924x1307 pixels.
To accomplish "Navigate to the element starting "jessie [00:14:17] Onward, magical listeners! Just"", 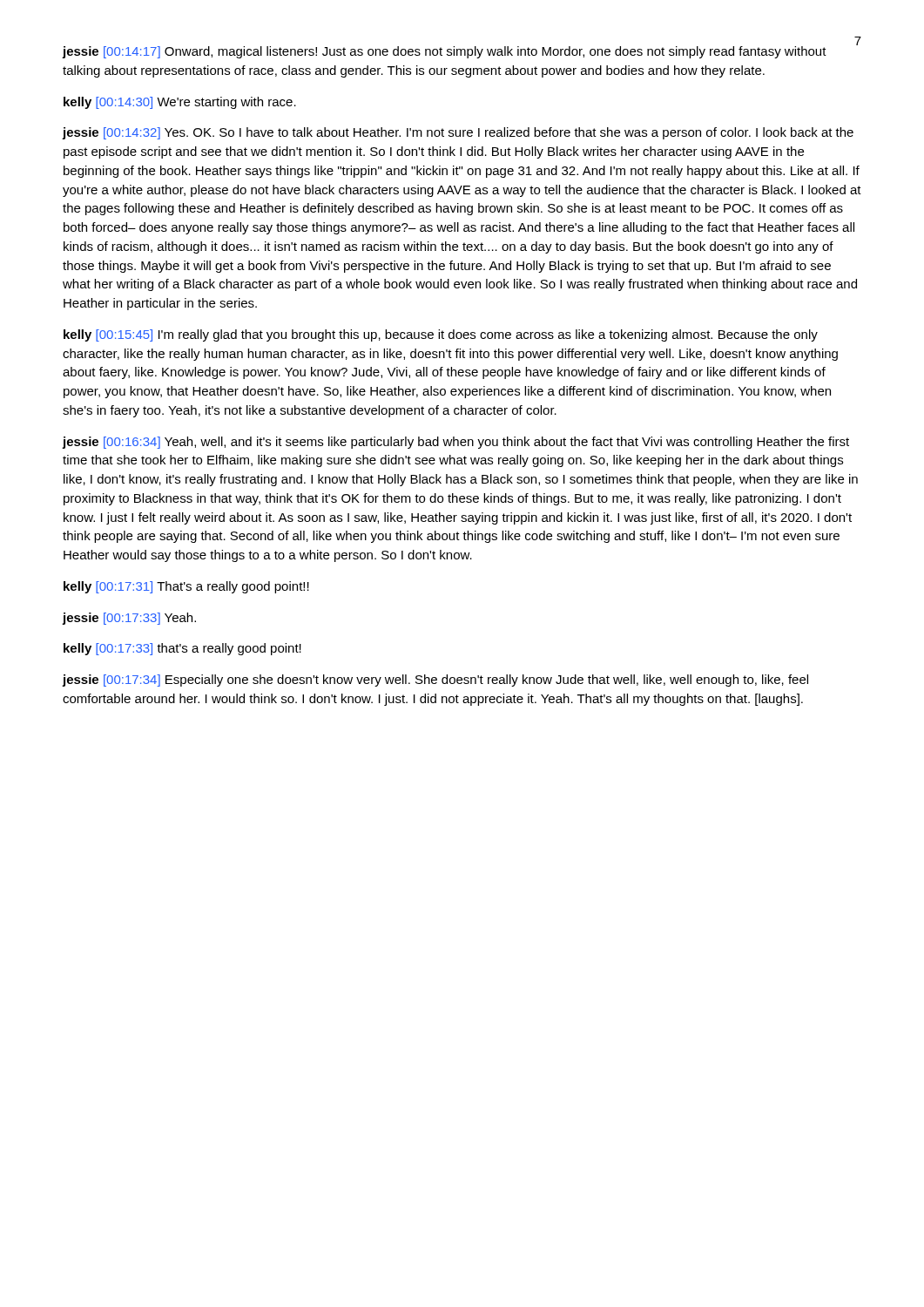I will pyautogui.click(x=444, y=60).
